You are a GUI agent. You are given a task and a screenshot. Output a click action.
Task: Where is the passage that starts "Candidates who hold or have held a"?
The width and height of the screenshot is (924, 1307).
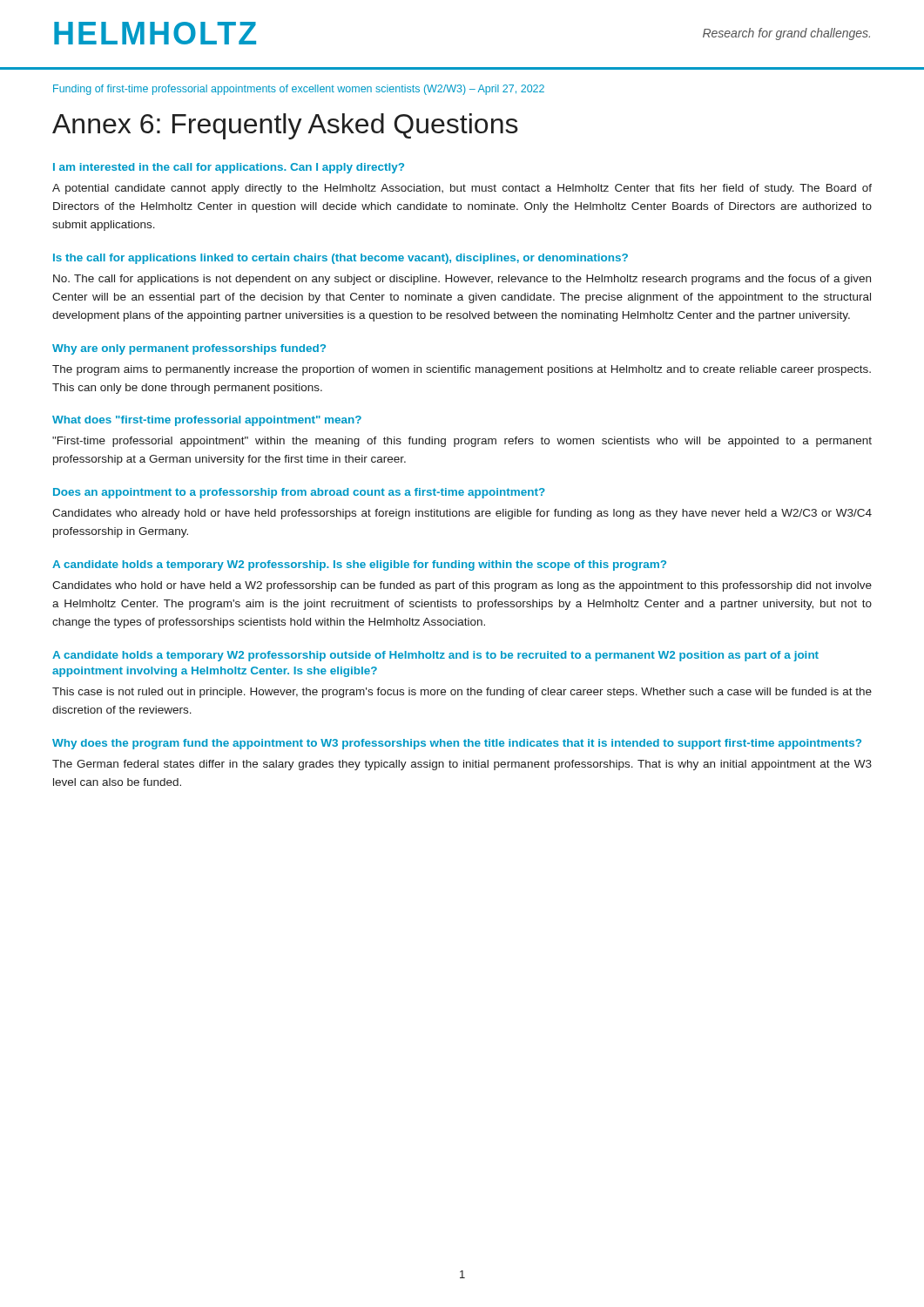click(x=462, y=603)
